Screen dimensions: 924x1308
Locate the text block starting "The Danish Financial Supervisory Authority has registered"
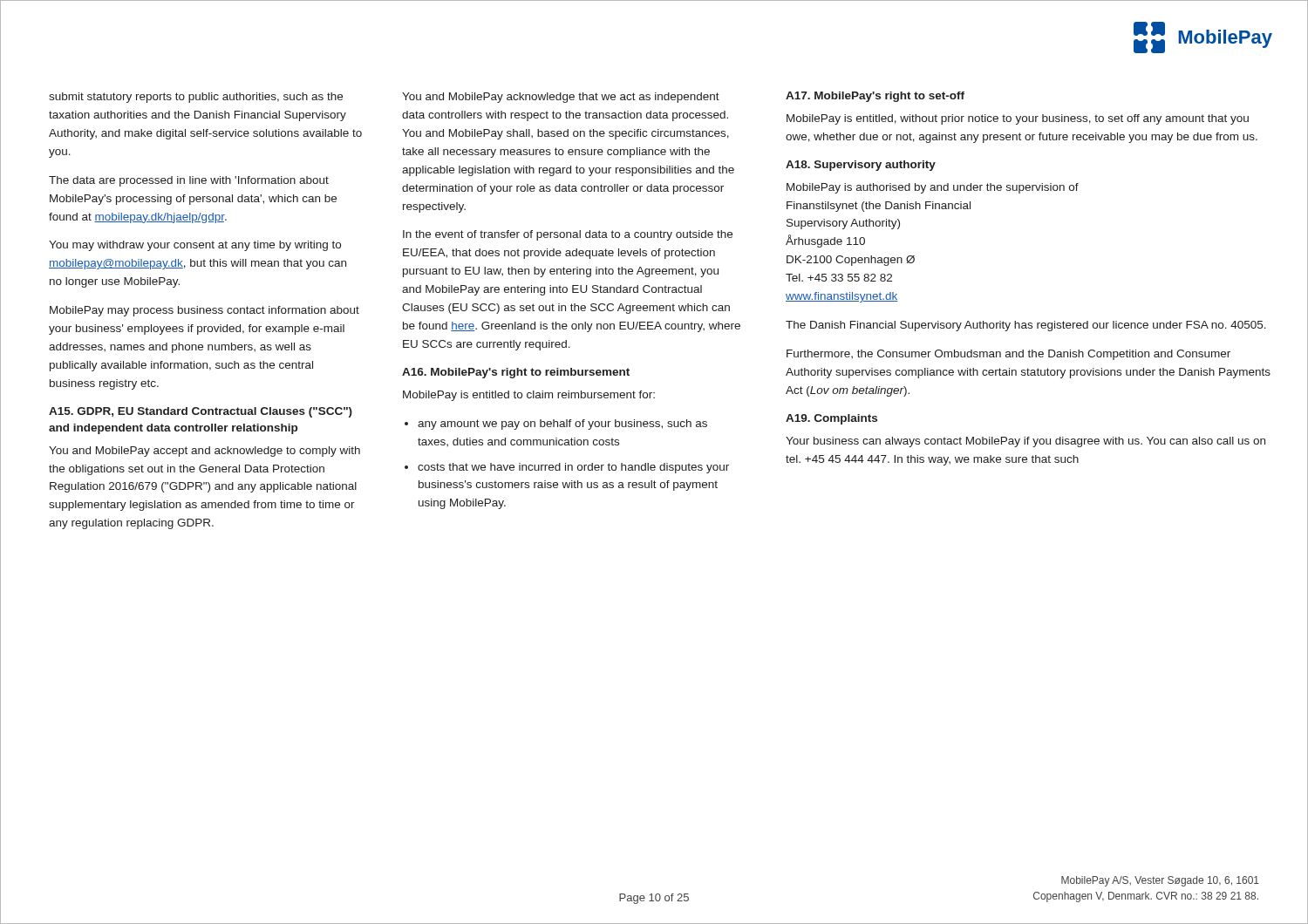point(1026,325)
